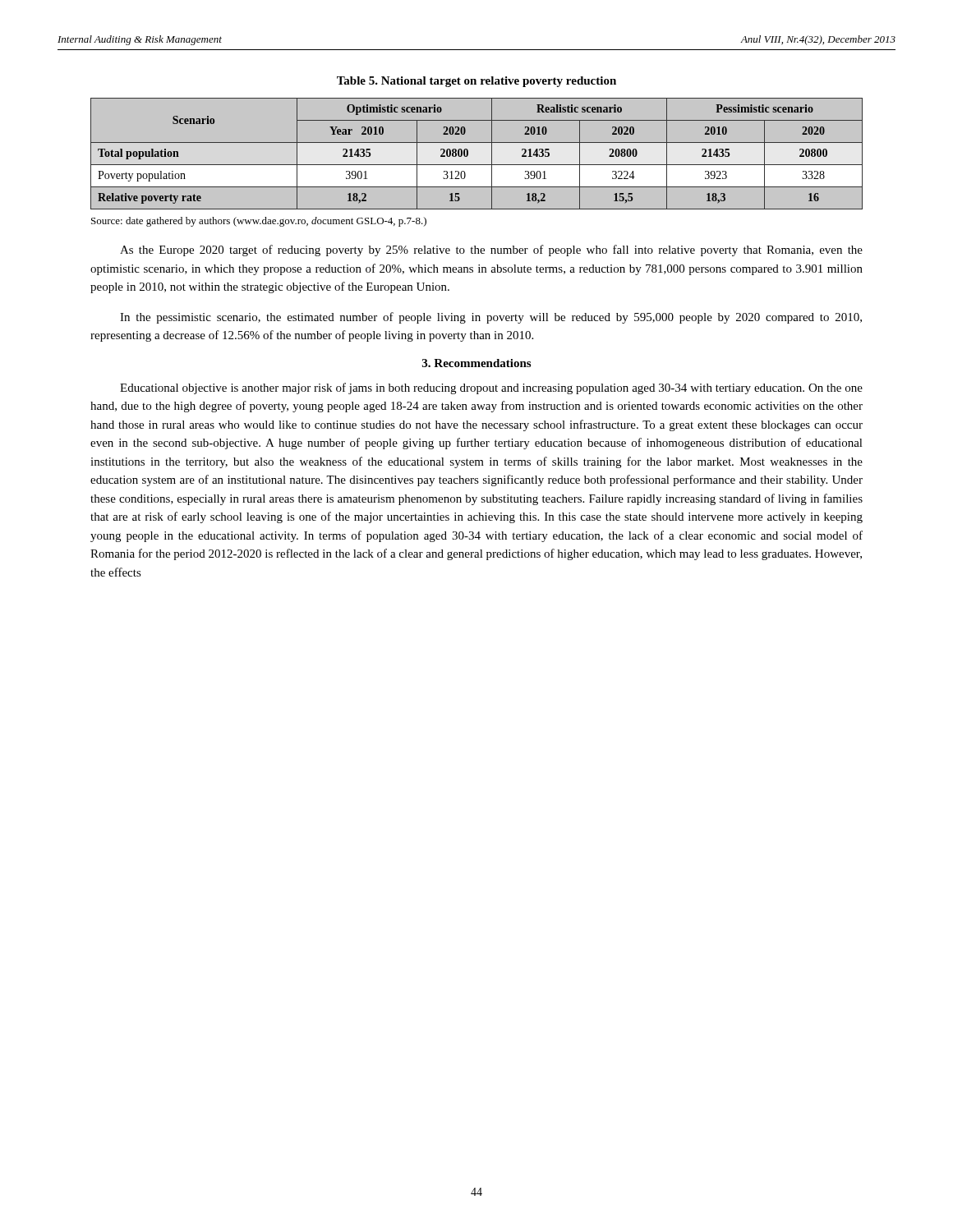Select the text block that reads "As the Europe"
953x1232 pixels.
pos(476,268)
